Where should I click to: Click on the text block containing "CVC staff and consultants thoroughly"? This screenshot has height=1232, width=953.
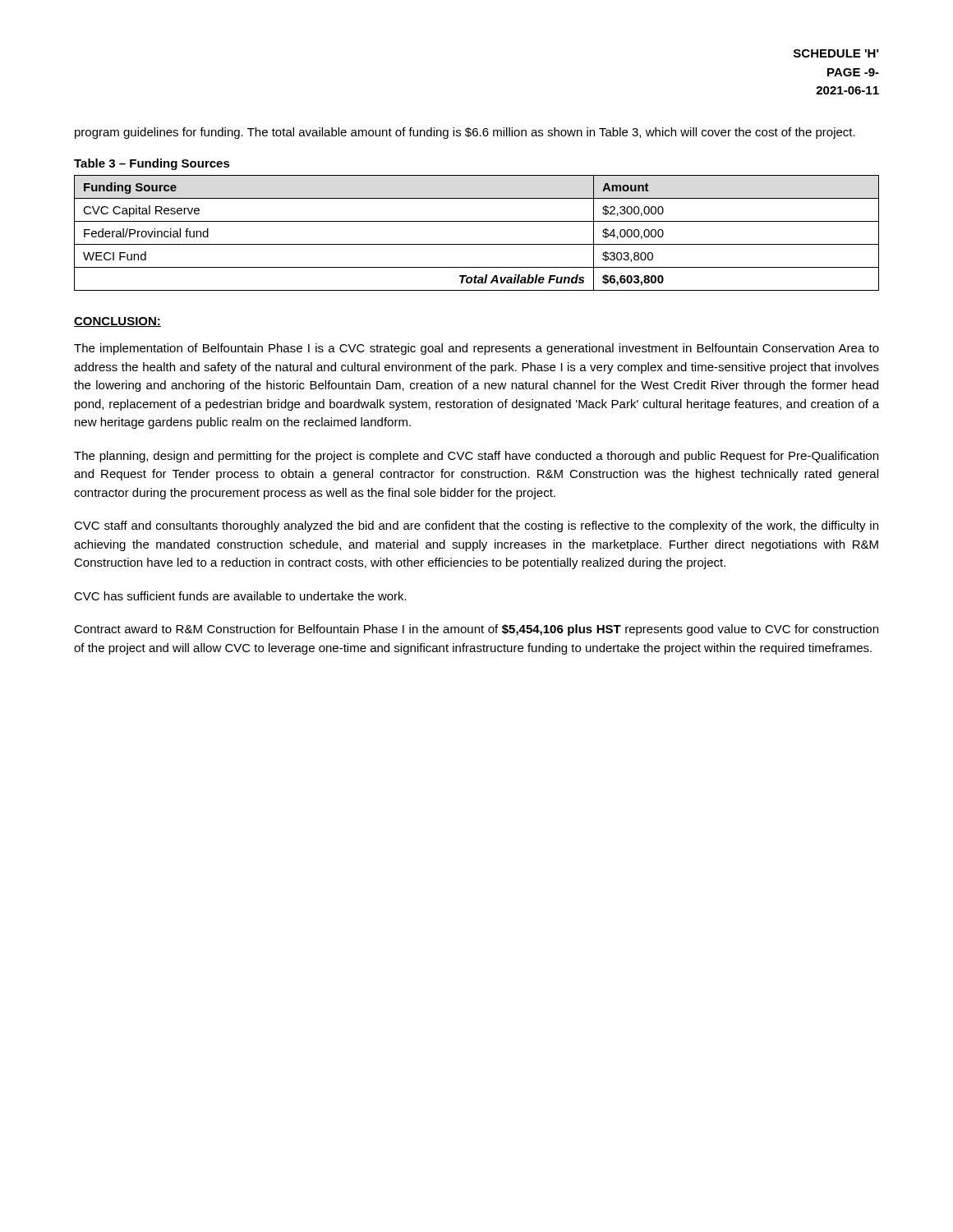pyautogui.click(x=476, y=544)
